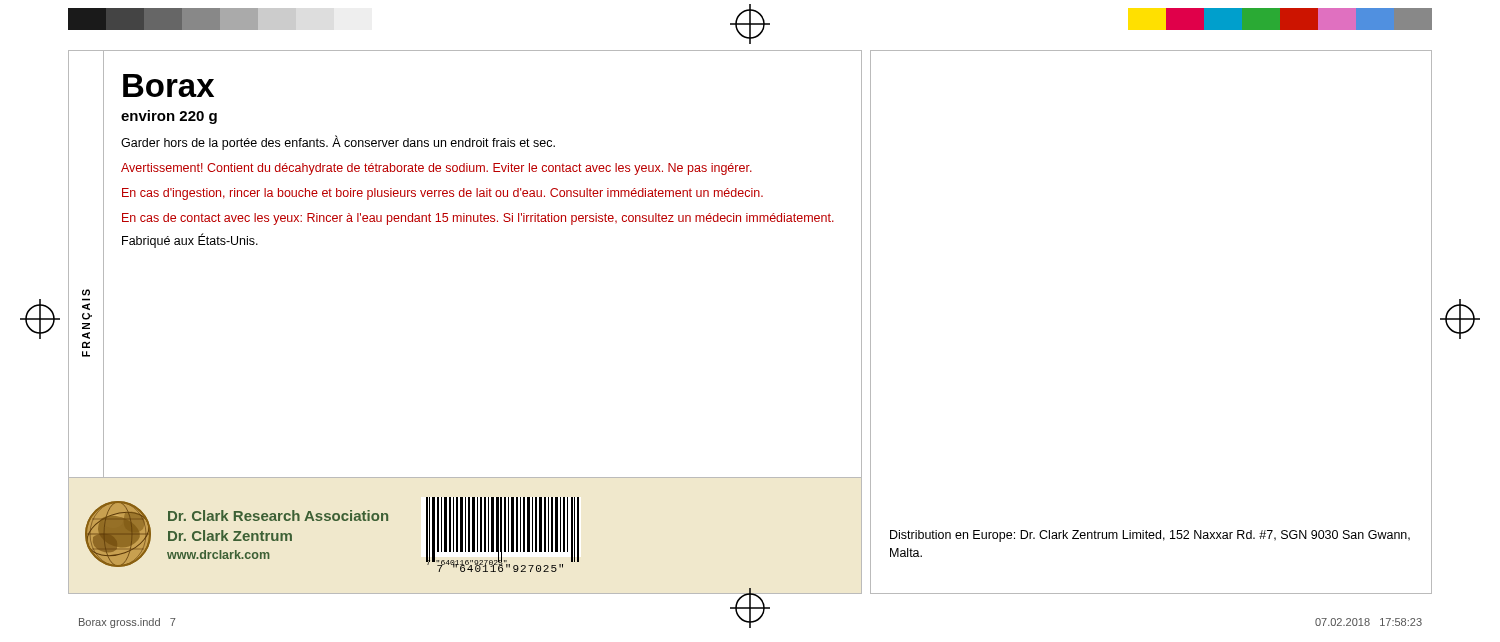The width and height of the screenshot is (1500, 642).
Task: Select the logo
Action: tap(118, 535)
